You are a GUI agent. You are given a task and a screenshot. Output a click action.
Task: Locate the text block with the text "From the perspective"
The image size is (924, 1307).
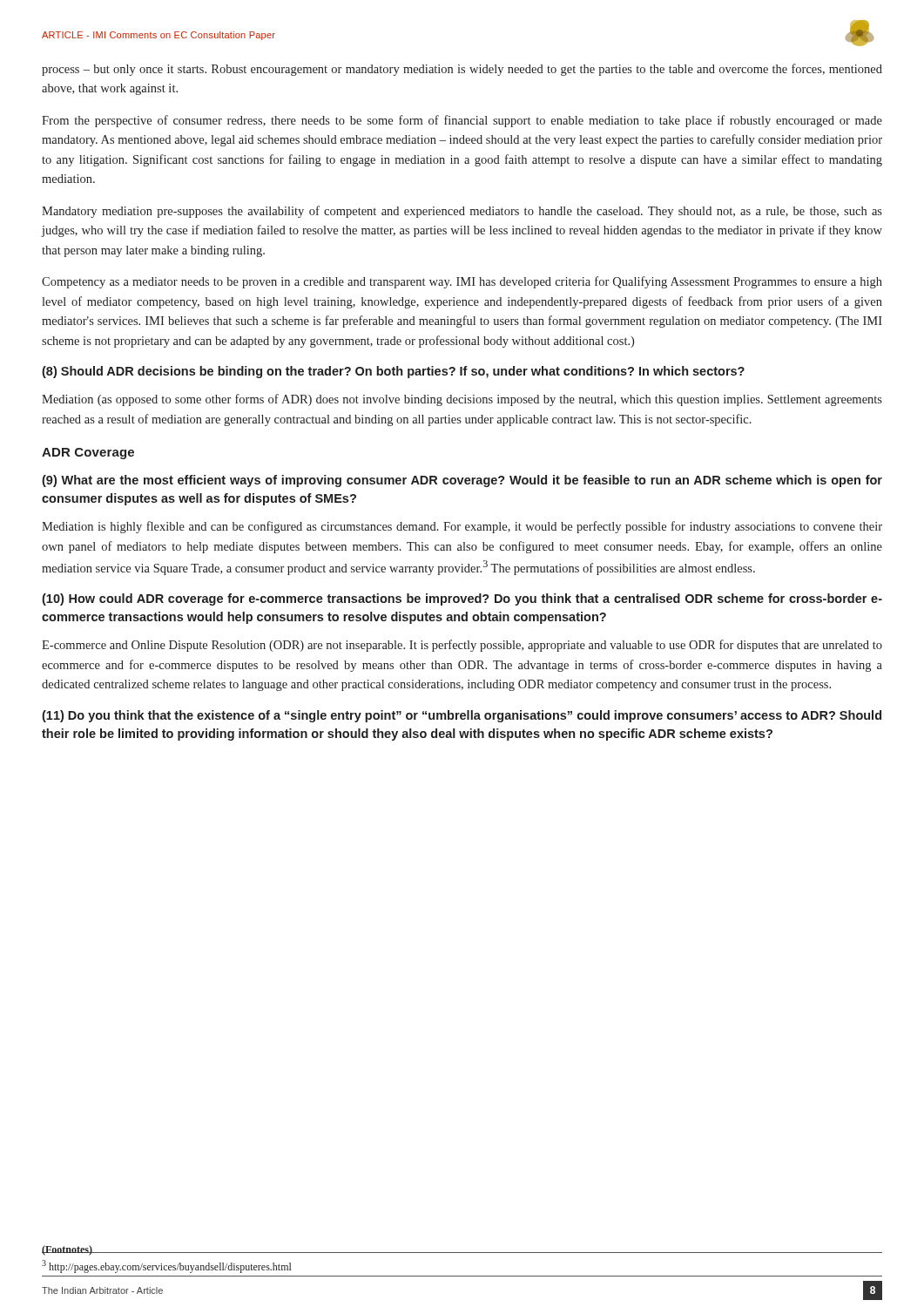(462, 150)
